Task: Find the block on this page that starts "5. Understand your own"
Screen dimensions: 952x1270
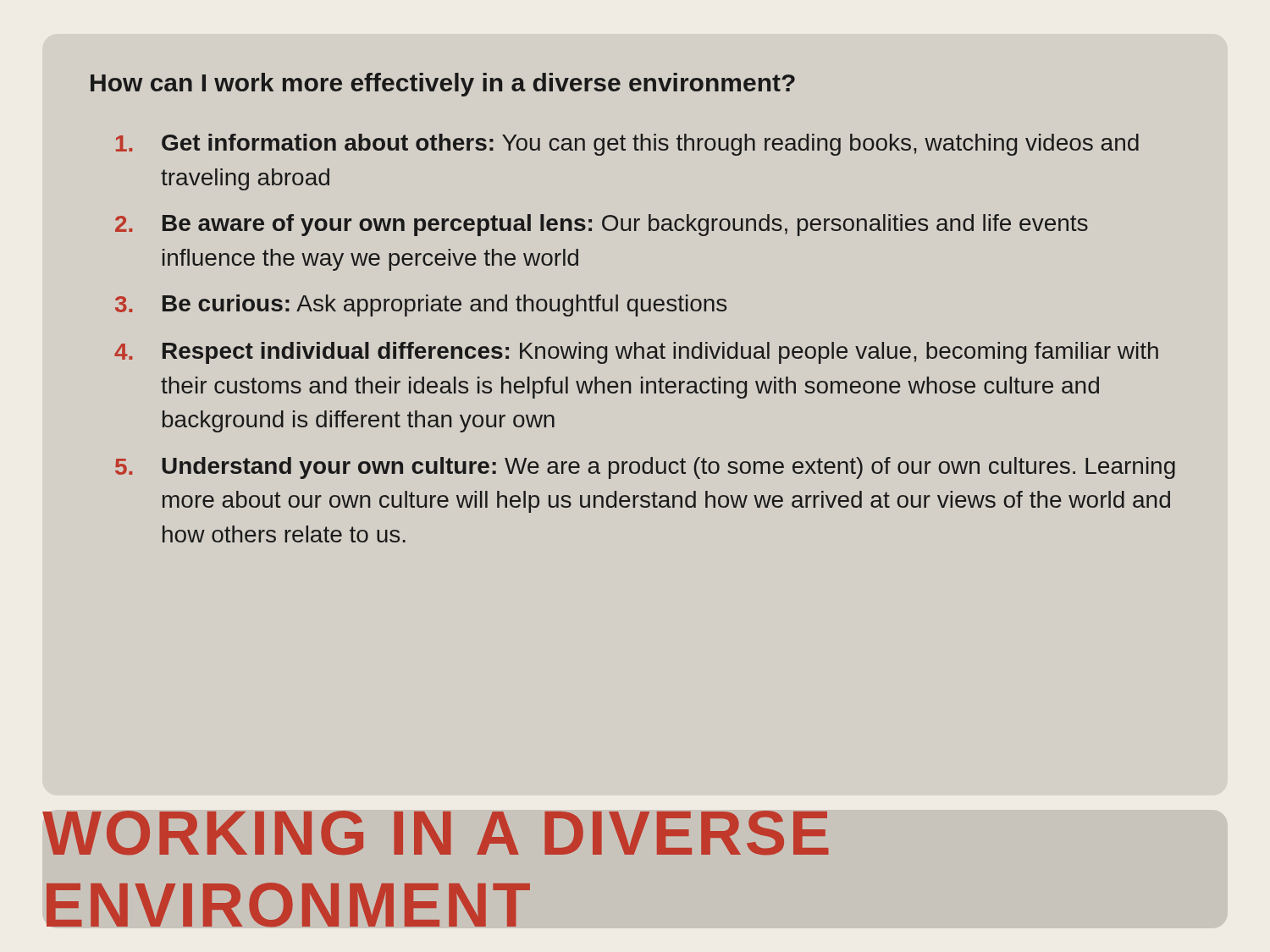Action: tap(648, 501)
